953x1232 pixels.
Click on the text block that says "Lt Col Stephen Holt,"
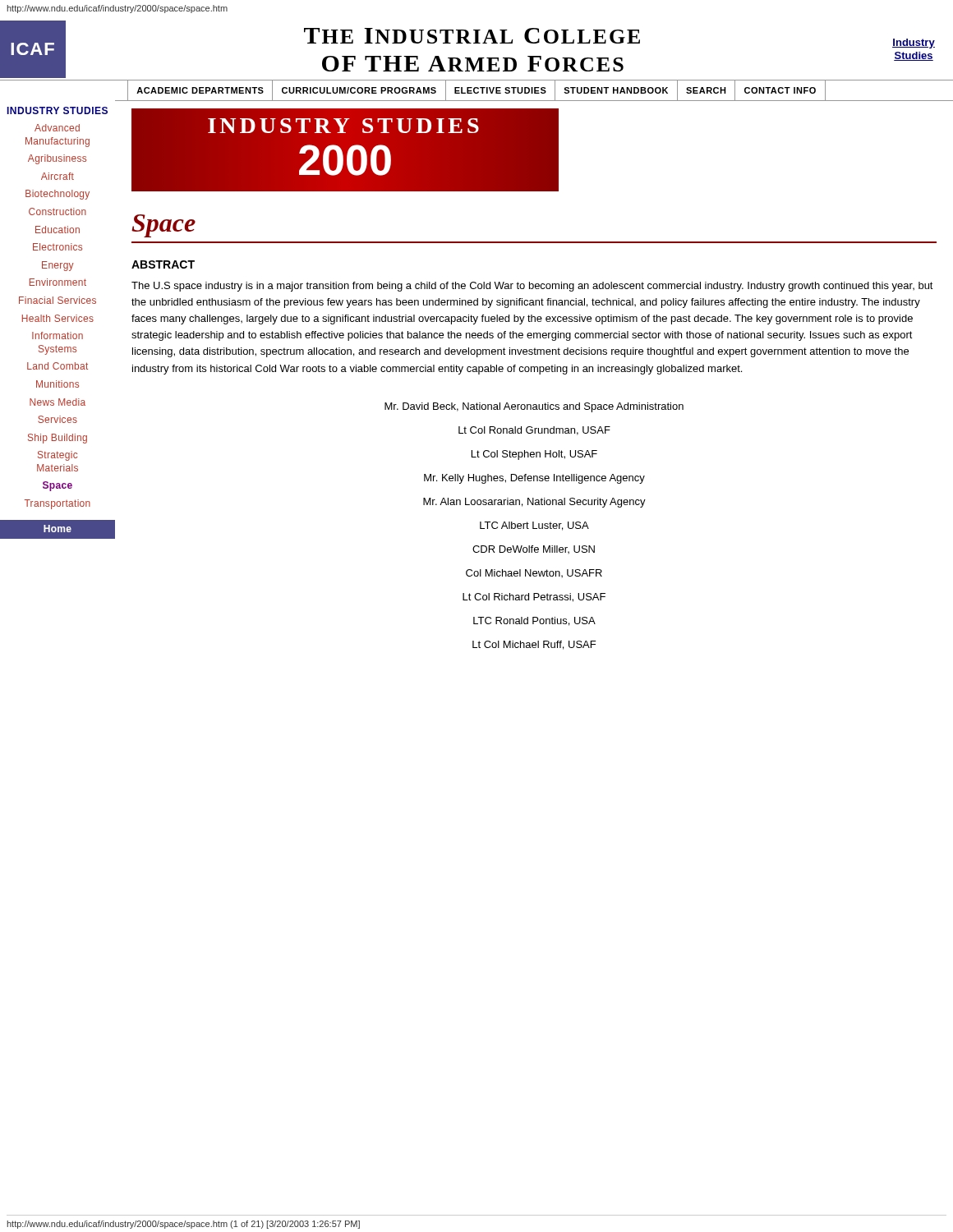534,453
